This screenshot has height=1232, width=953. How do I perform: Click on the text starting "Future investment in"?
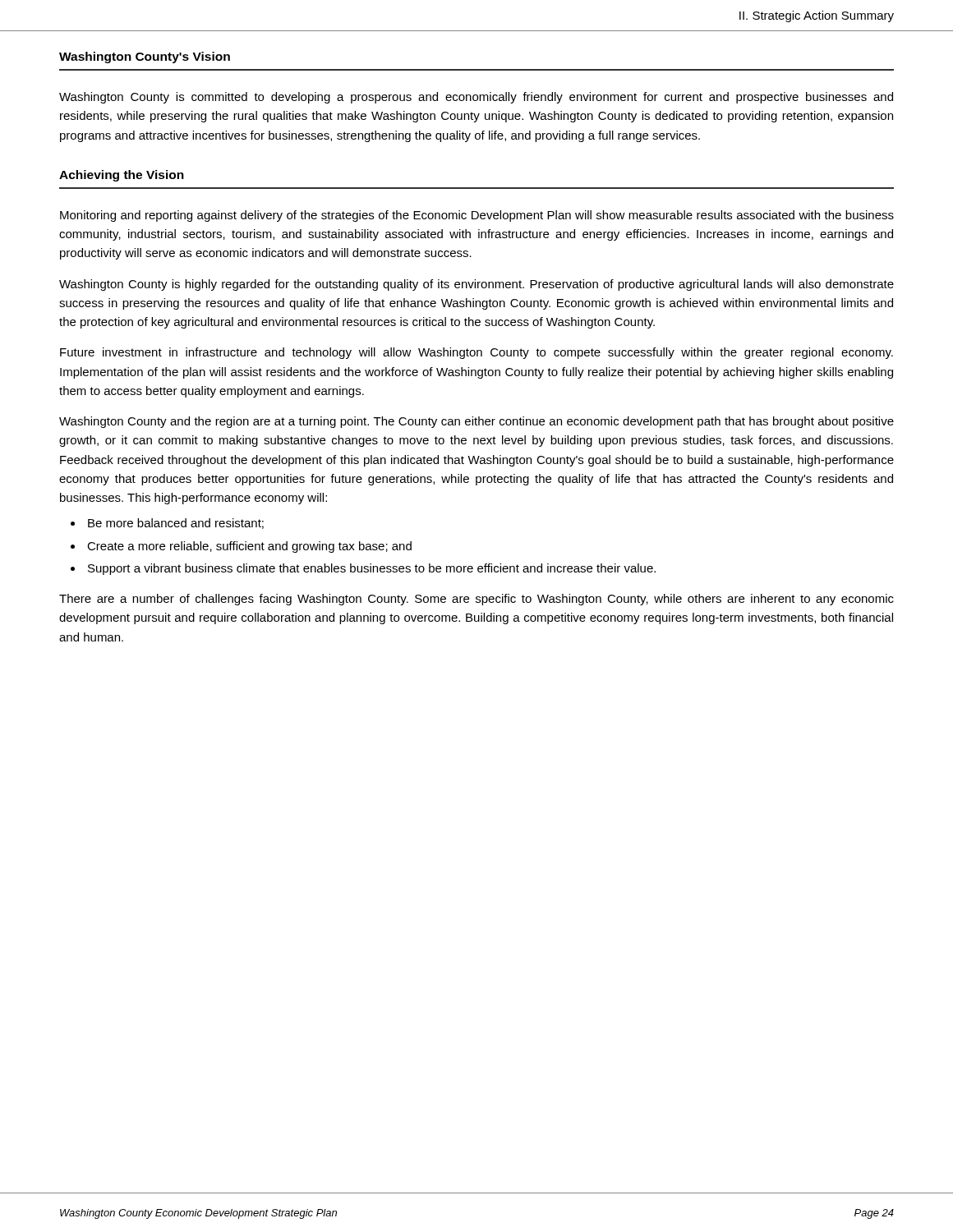(x=476, y=371)
